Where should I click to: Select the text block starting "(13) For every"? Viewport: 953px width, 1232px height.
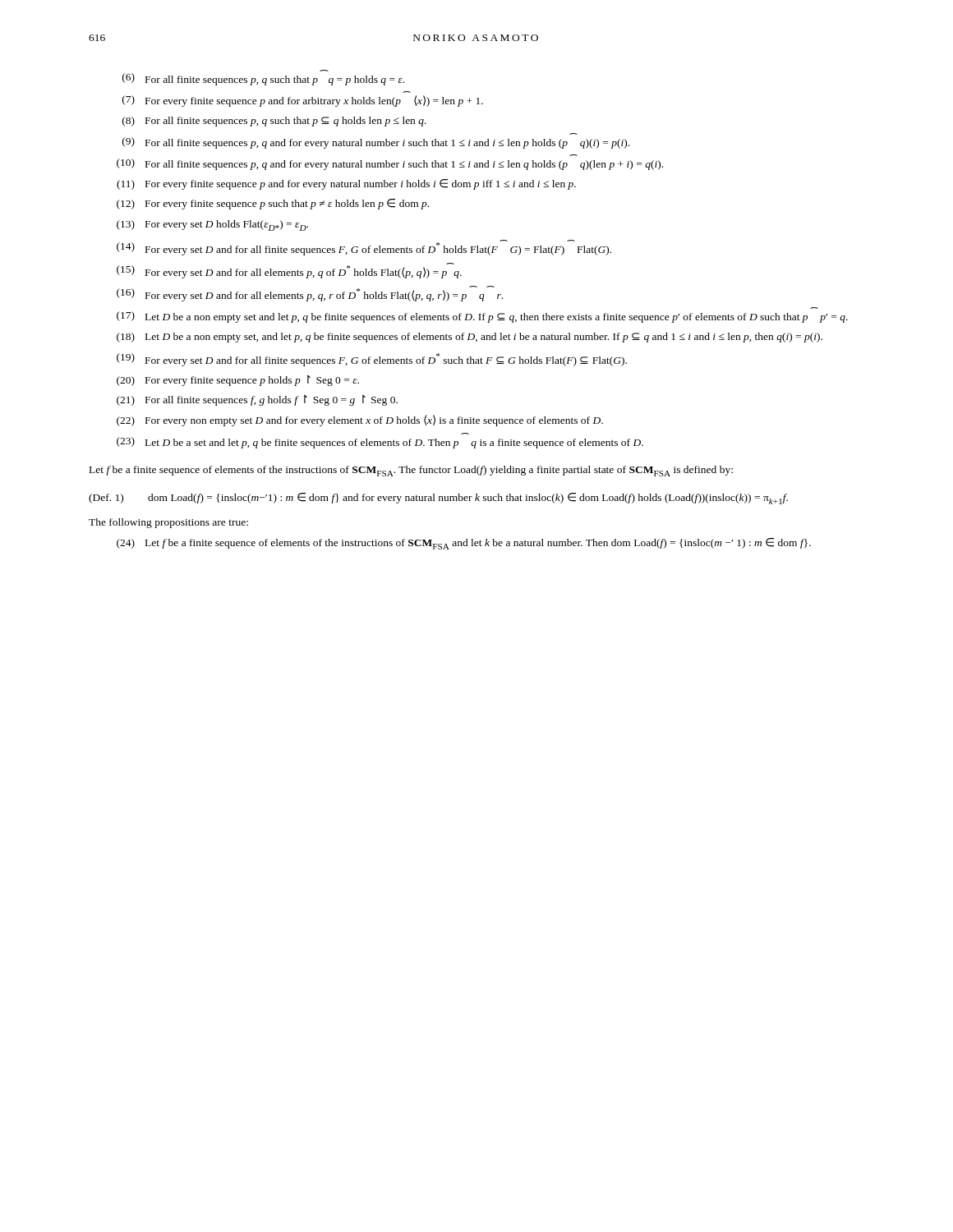212,225
